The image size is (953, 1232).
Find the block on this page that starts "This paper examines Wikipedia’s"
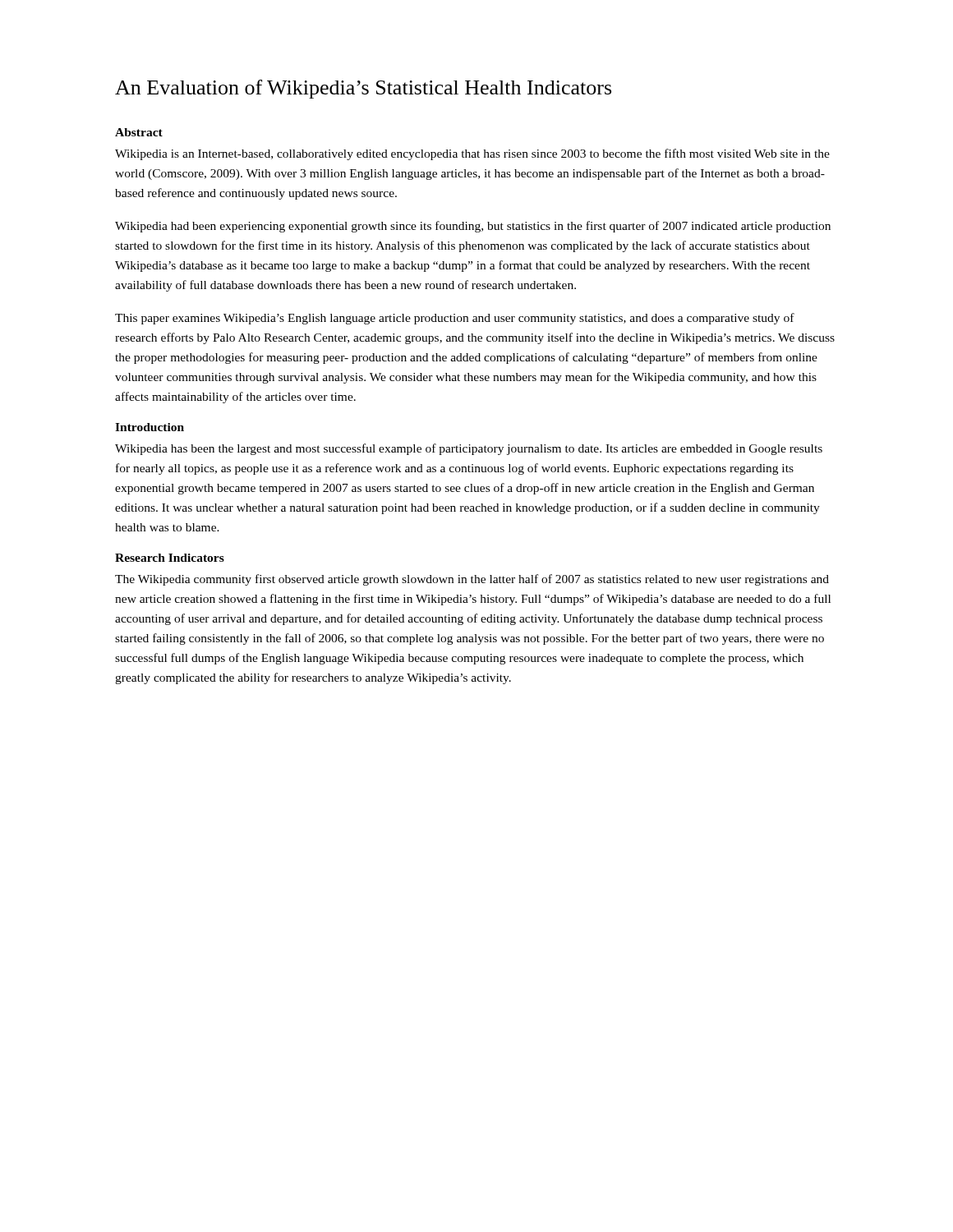(475, 357)
